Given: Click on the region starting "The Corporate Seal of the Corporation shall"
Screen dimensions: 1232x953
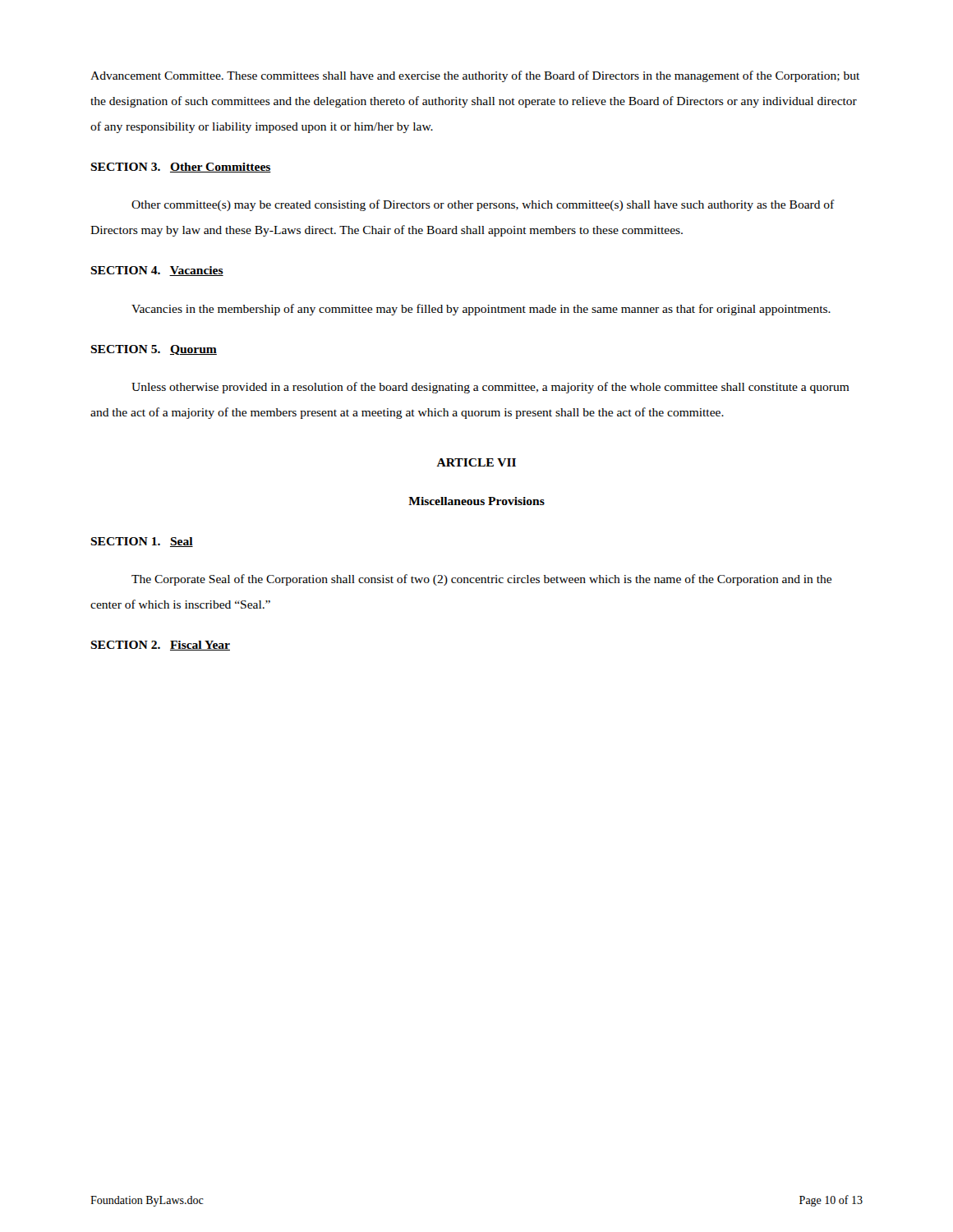Looking at the screenshot, I should (476, 591).
